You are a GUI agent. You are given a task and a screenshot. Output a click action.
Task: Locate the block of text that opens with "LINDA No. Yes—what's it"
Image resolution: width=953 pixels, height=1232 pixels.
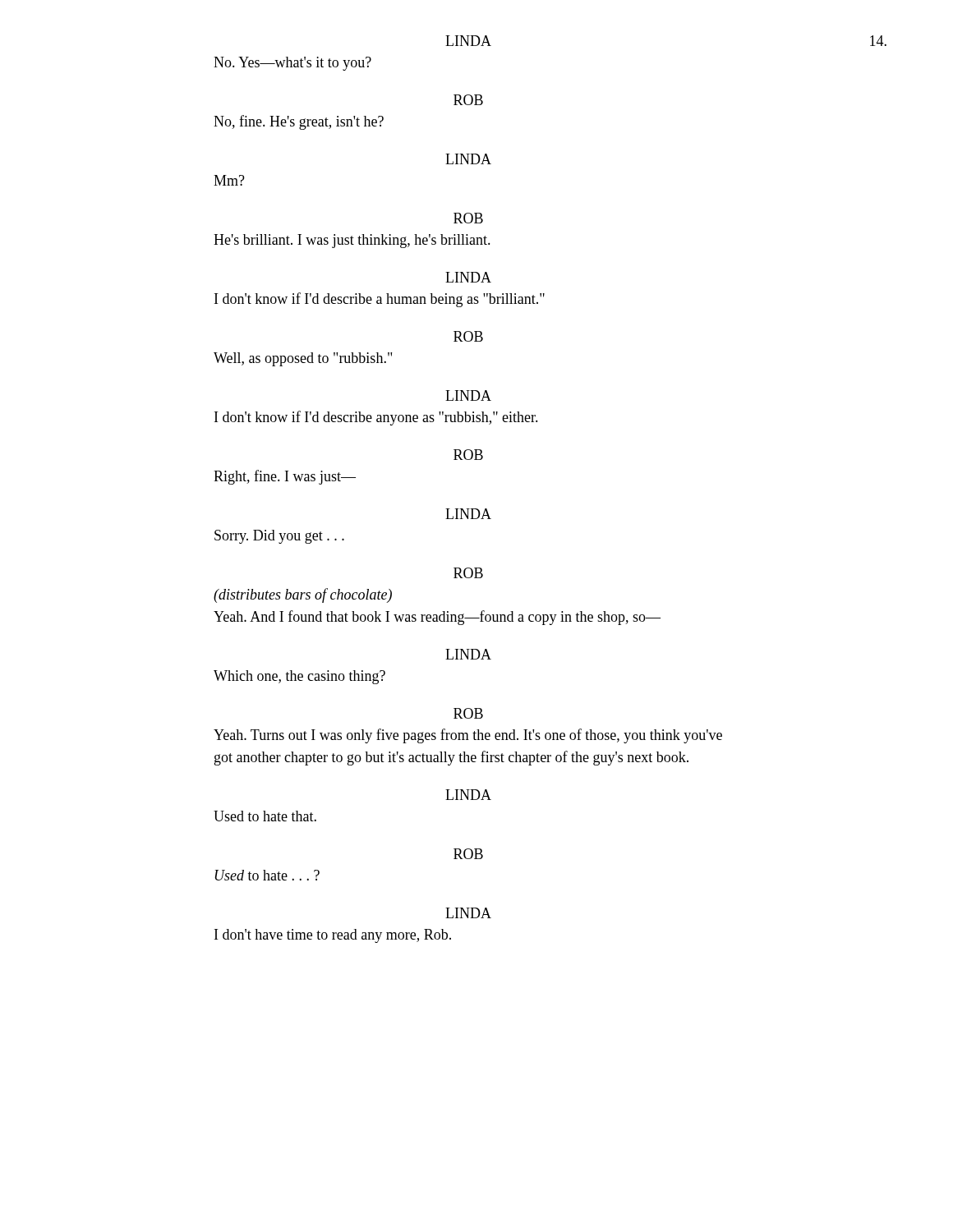pos(468,53)
